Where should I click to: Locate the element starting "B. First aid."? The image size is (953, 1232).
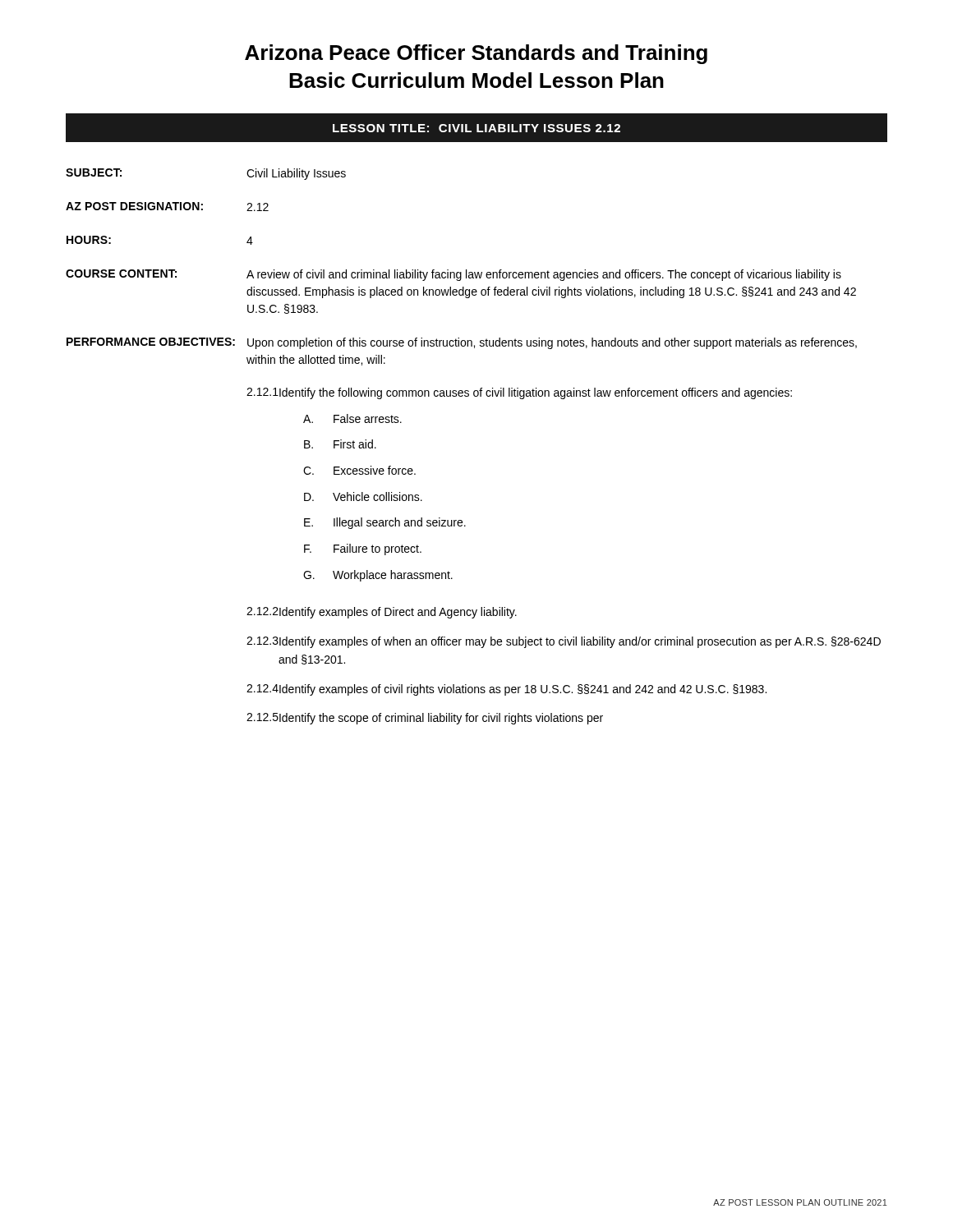pyautogui.click(x=340, y=445)
